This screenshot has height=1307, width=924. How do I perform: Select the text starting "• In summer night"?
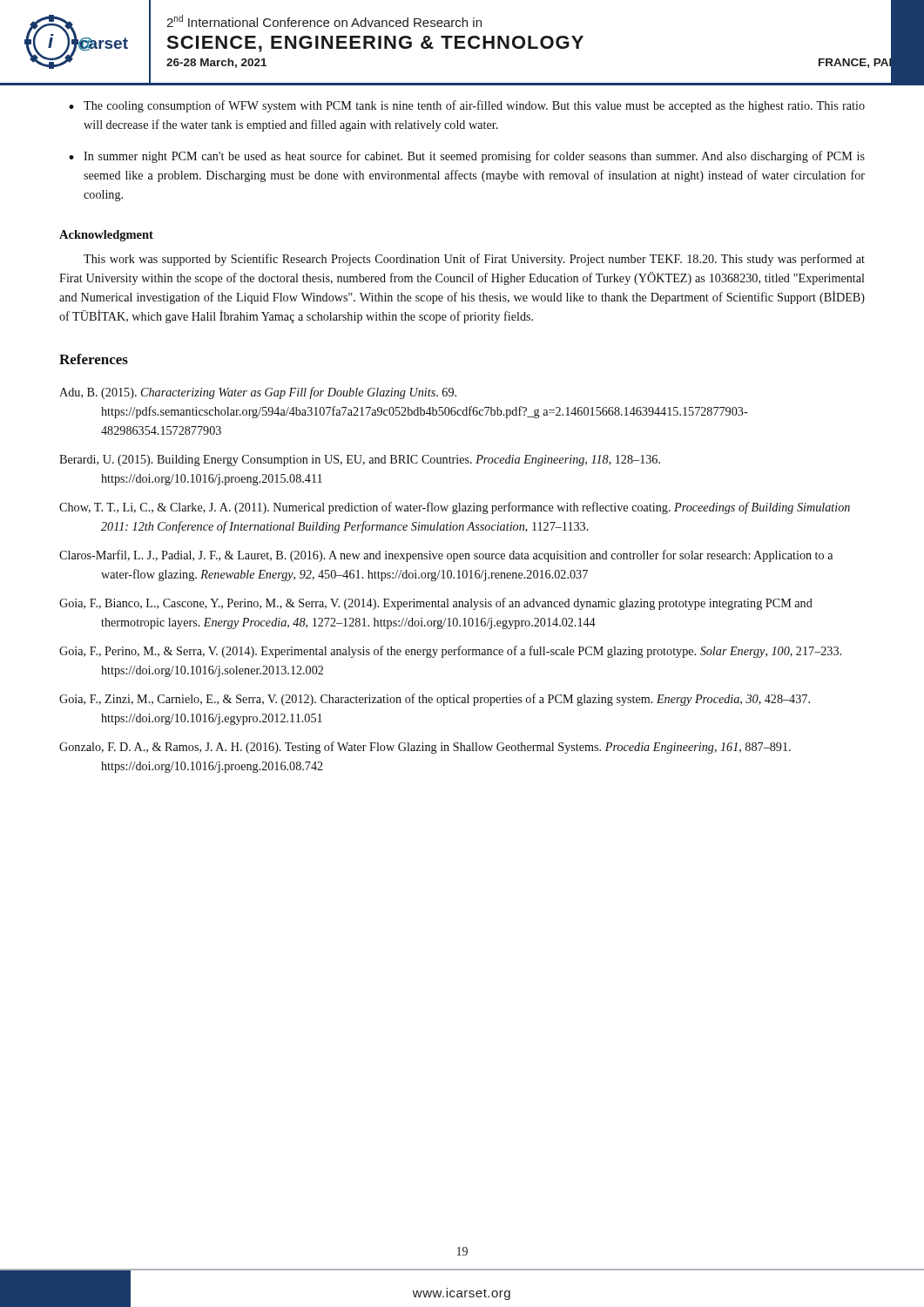462,175
